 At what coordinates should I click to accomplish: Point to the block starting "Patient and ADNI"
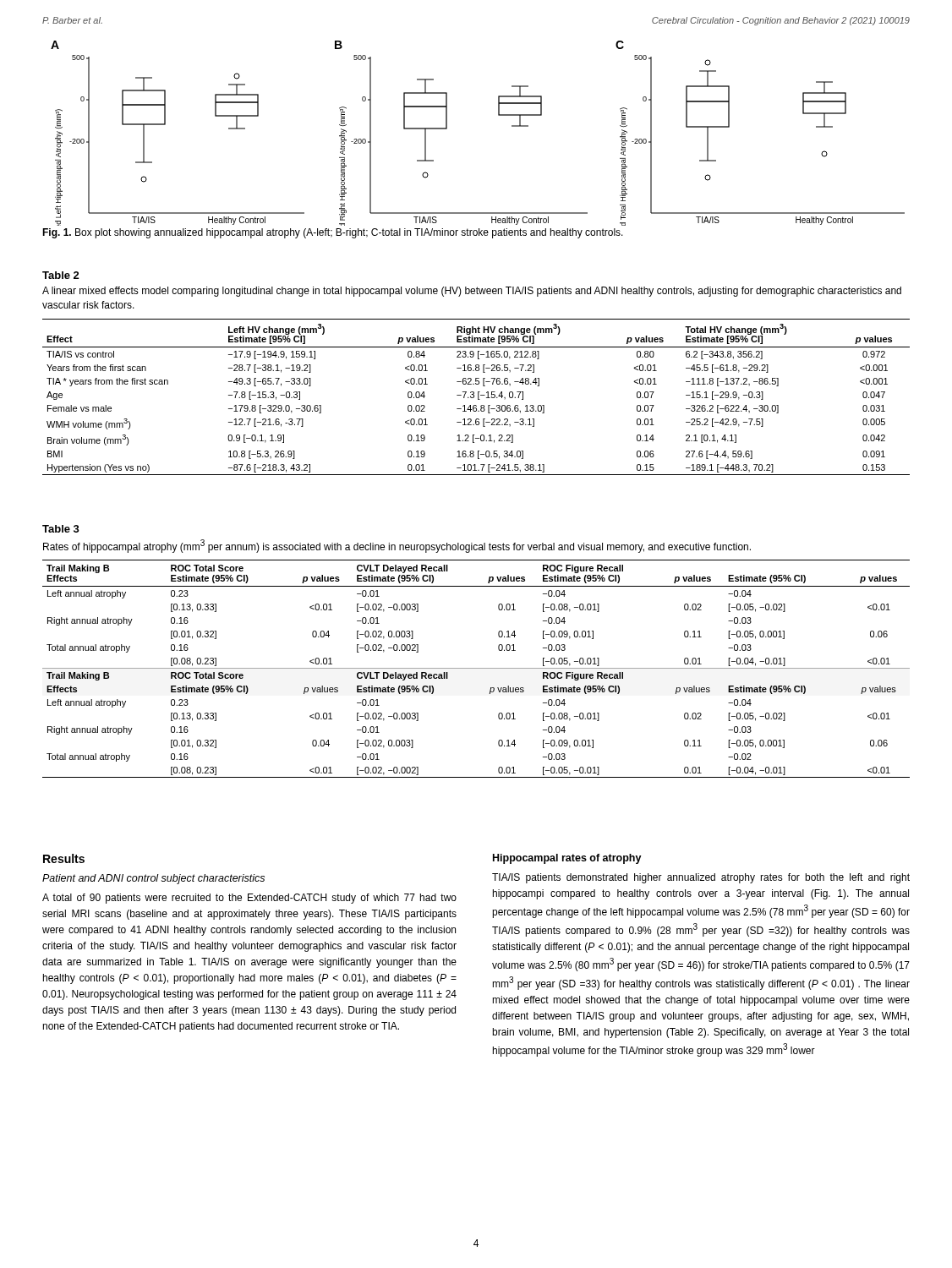(154, 878)
